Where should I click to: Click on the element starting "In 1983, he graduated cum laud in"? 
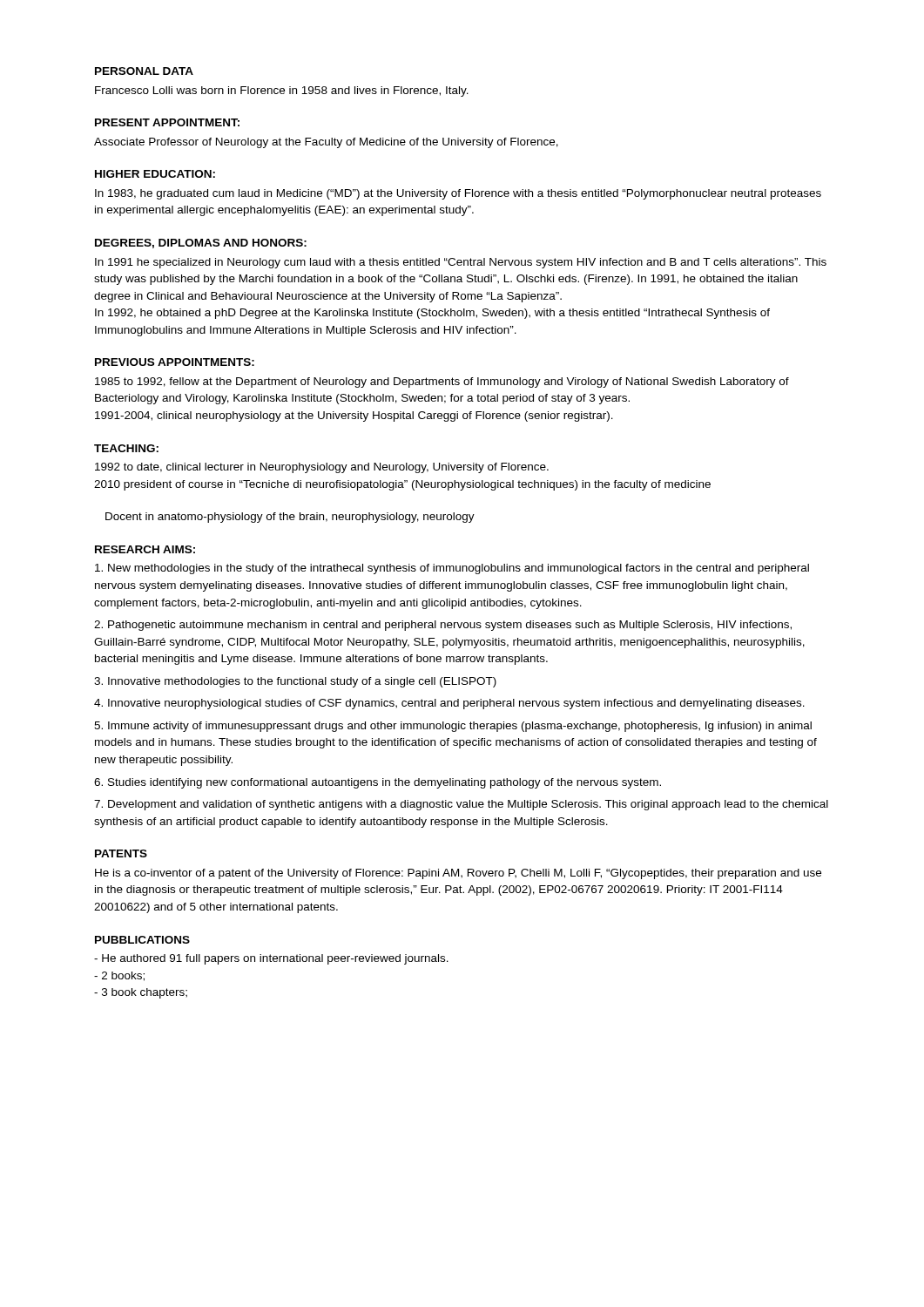458,201
